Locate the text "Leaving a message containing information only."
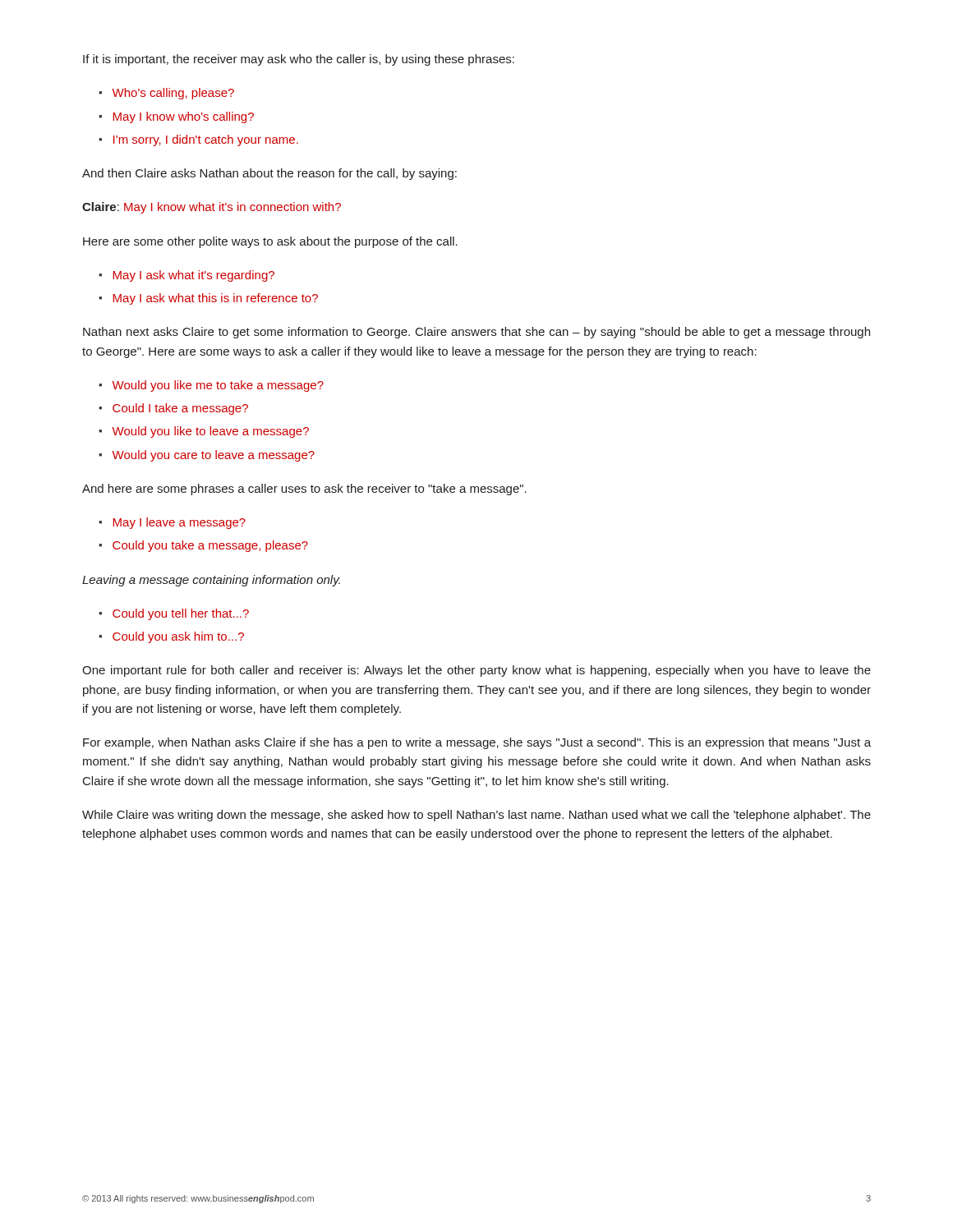 [x=212, y=579]
